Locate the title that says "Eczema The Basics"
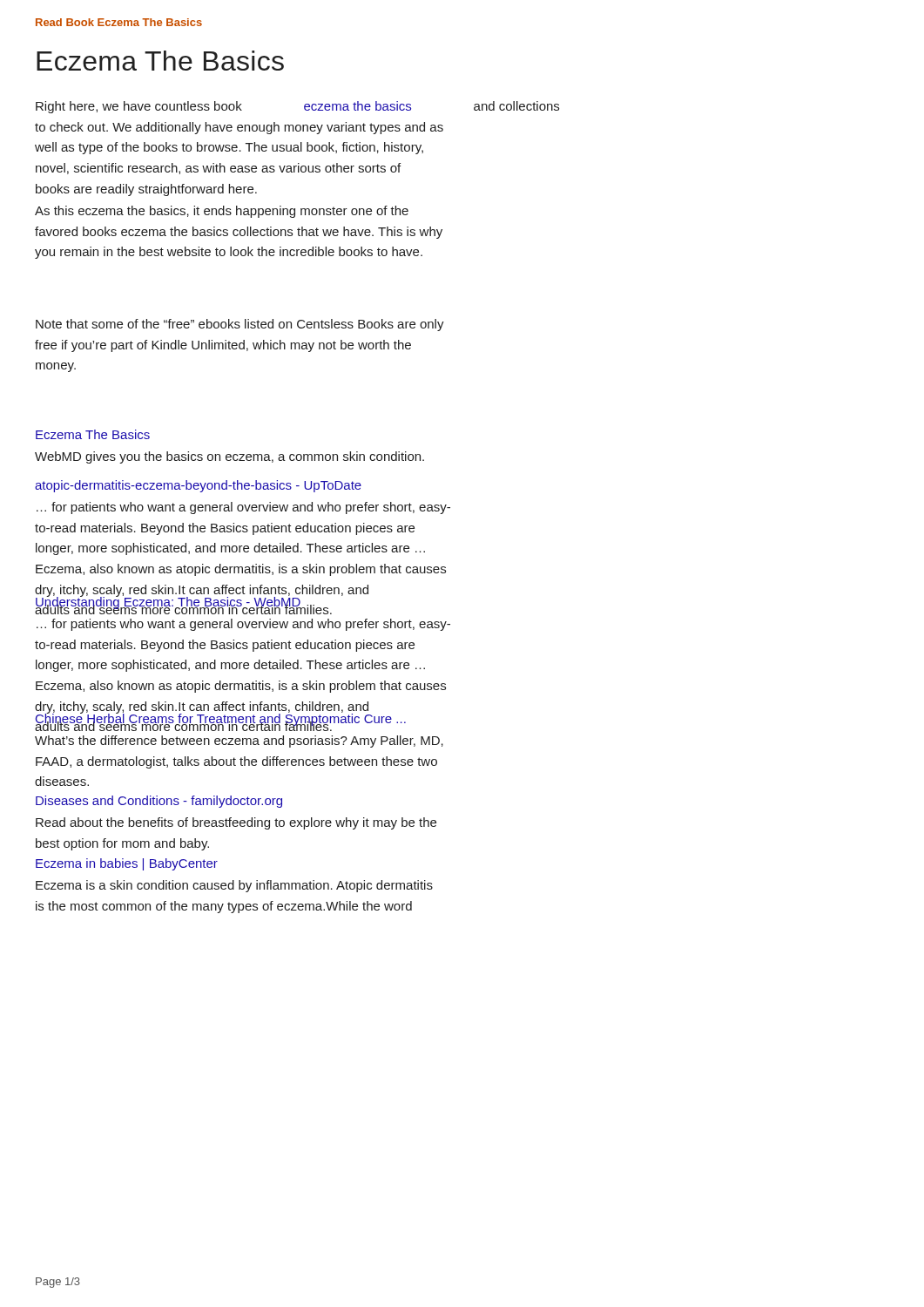Image resolution: width=924 pixels, height=1307 pixels. [160, 61]
